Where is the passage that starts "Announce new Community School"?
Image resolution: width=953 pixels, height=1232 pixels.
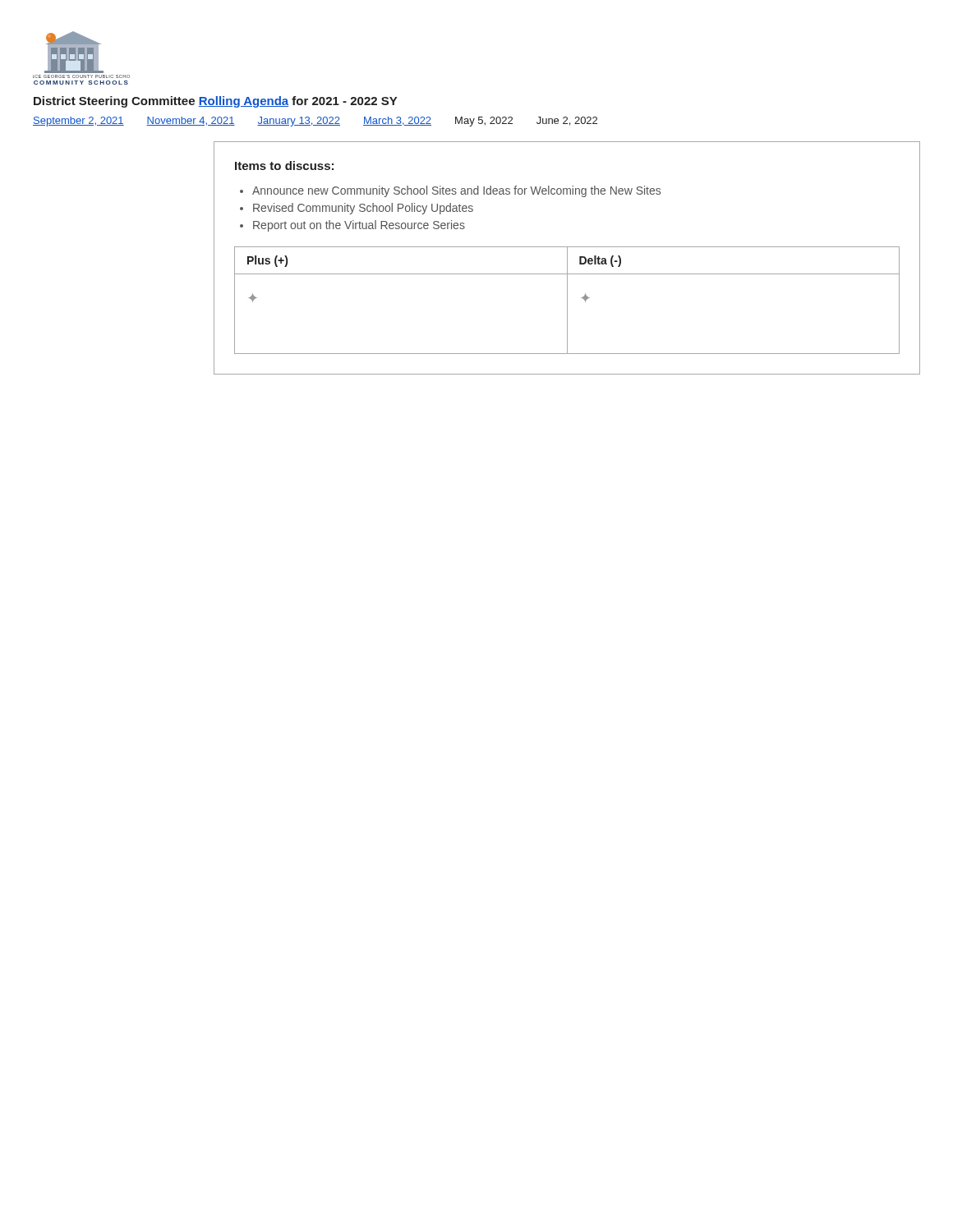pos(457,191)
